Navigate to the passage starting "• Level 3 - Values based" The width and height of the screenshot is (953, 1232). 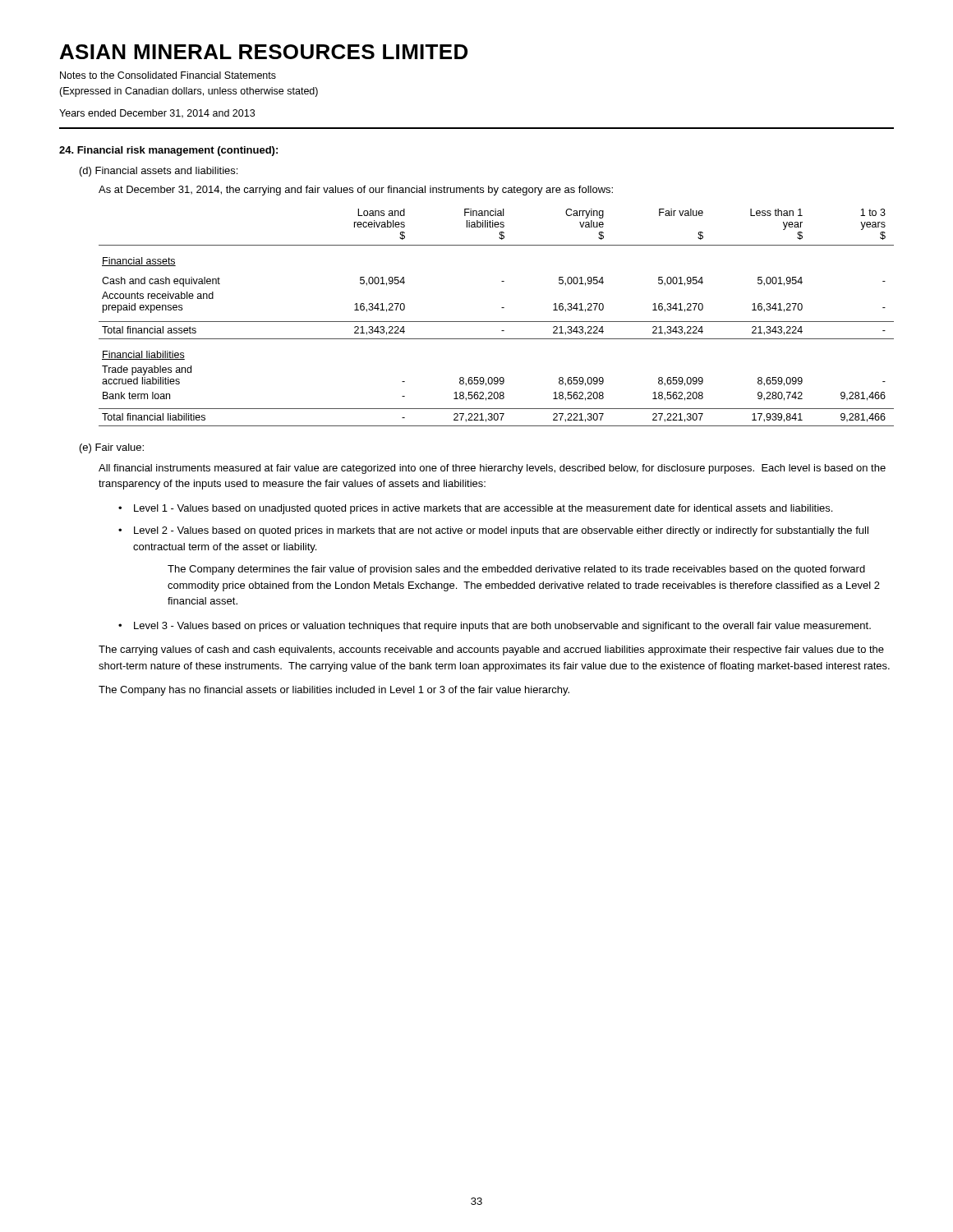point(502,625)
